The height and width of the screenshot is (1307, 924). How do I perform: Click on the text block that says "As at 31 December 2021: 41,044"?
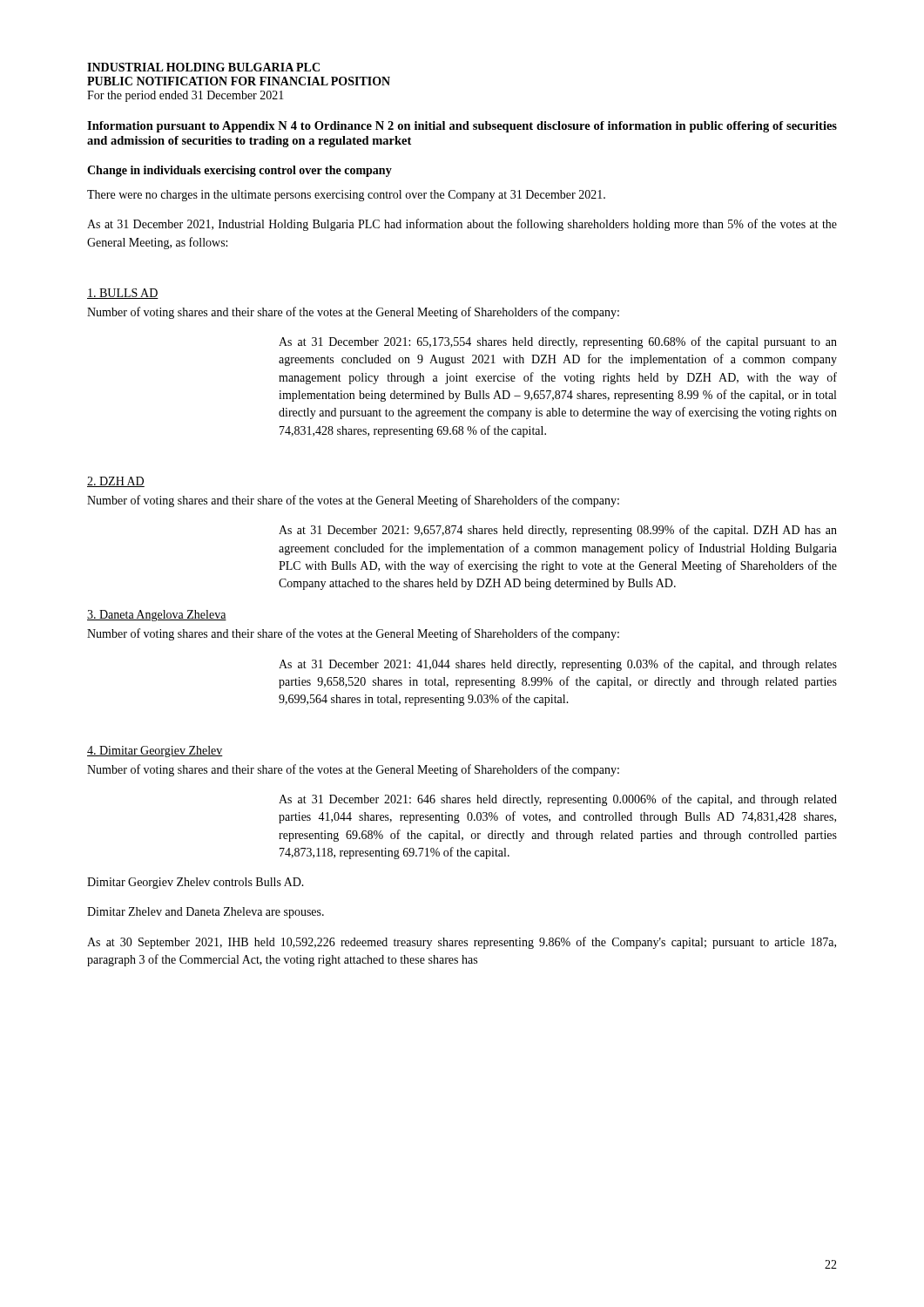558,682
